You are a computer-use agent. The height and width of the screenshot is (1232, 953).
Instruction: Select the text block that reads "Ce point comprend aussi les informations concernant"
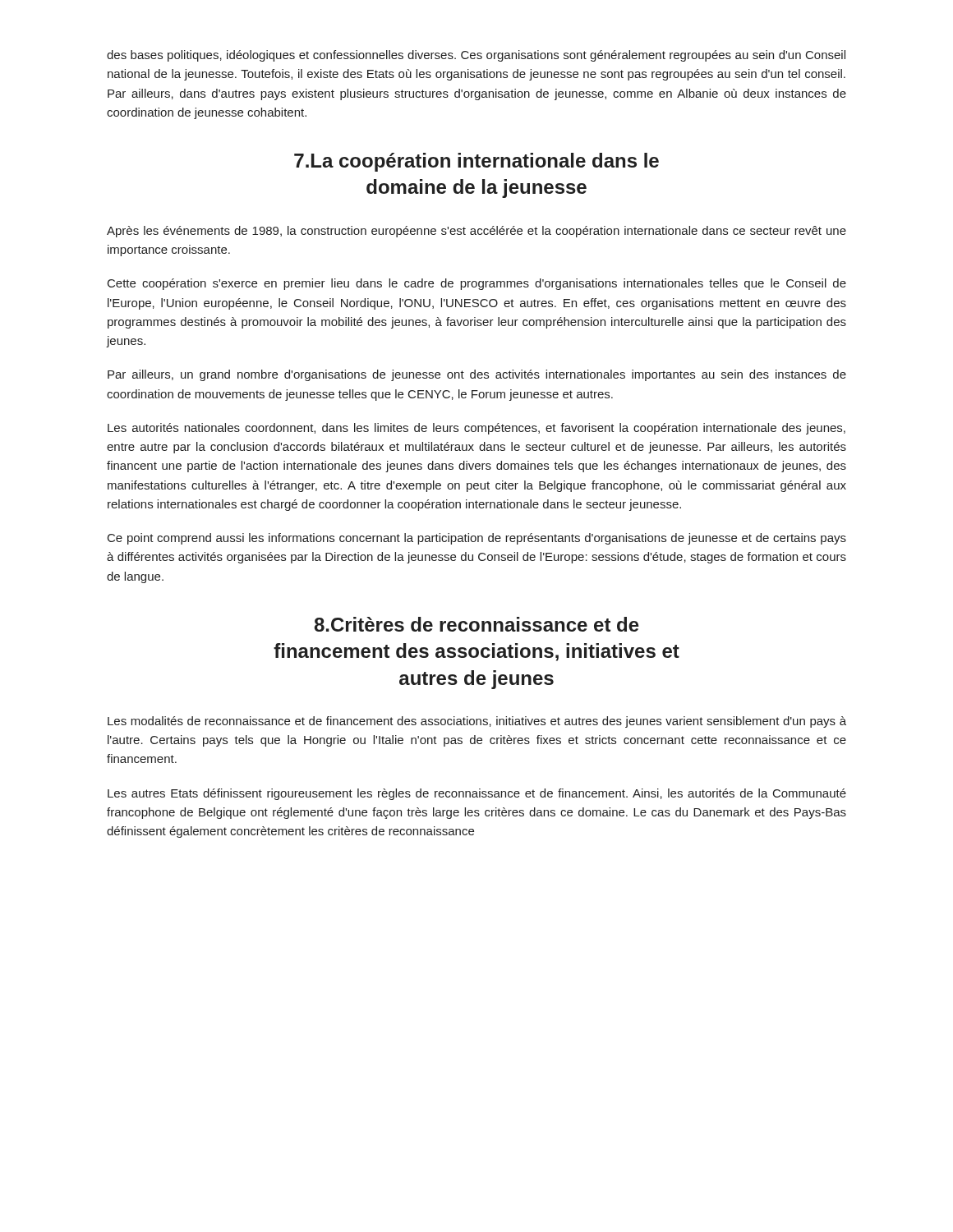(x=476, y=557)
